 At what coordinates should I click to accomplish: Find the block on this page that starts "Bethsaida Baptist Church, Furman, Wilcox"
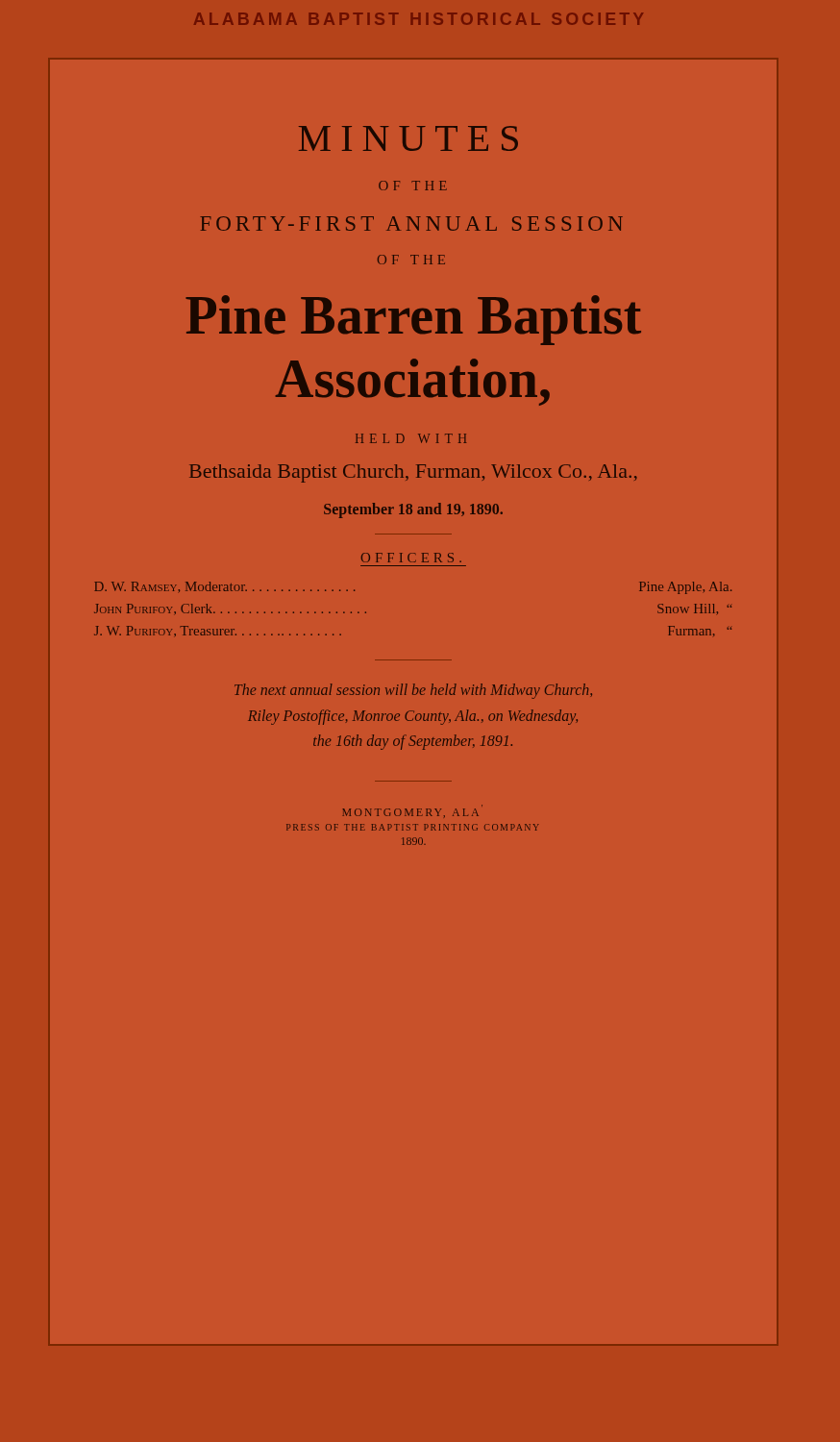click(413, 471)
